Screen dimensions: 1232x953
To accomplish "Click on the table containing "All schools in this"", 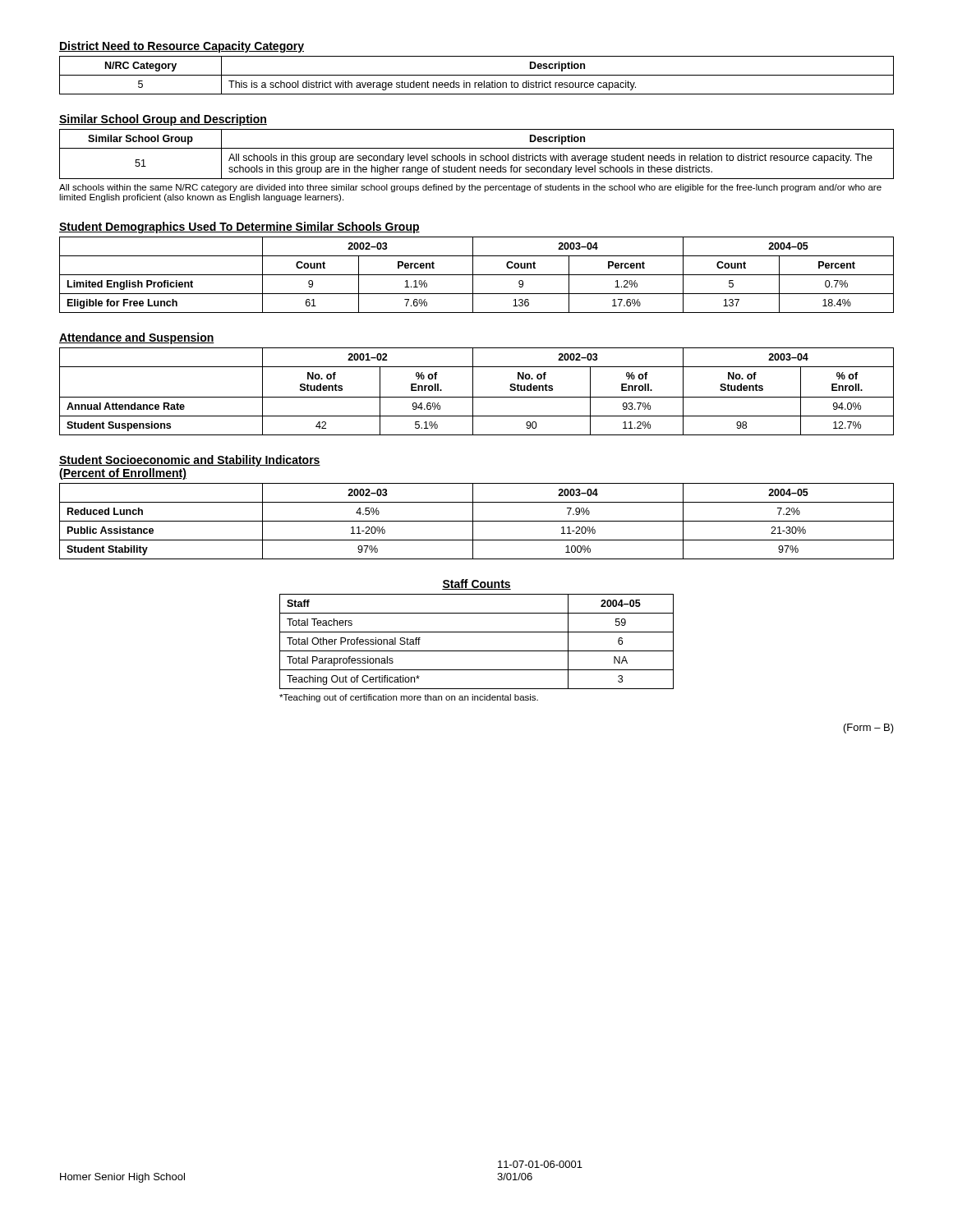I will pos(476,154).
